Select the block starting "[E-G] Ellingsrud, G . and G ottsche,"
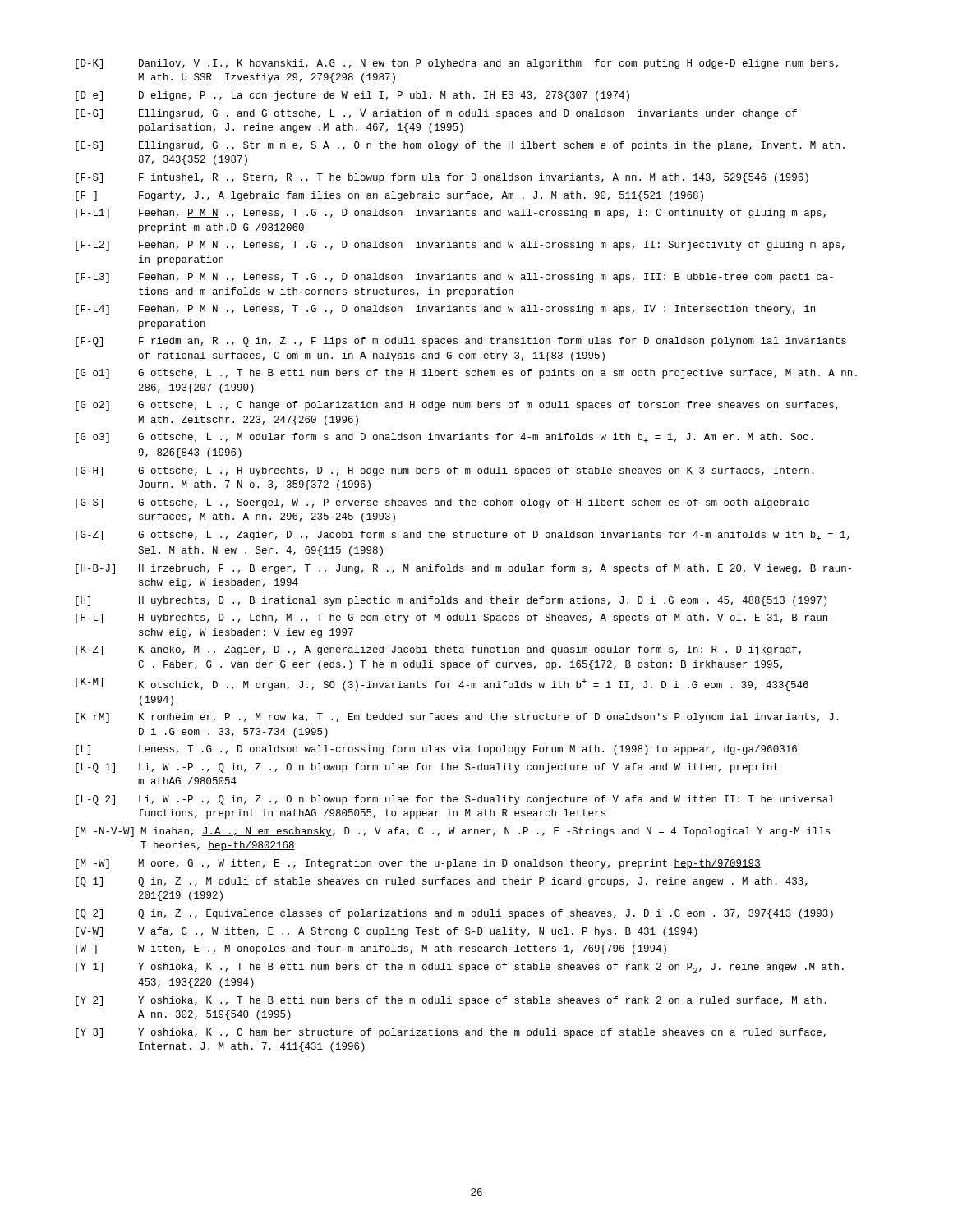This screenshot has height=1232, width=953. tap(476, 122)
